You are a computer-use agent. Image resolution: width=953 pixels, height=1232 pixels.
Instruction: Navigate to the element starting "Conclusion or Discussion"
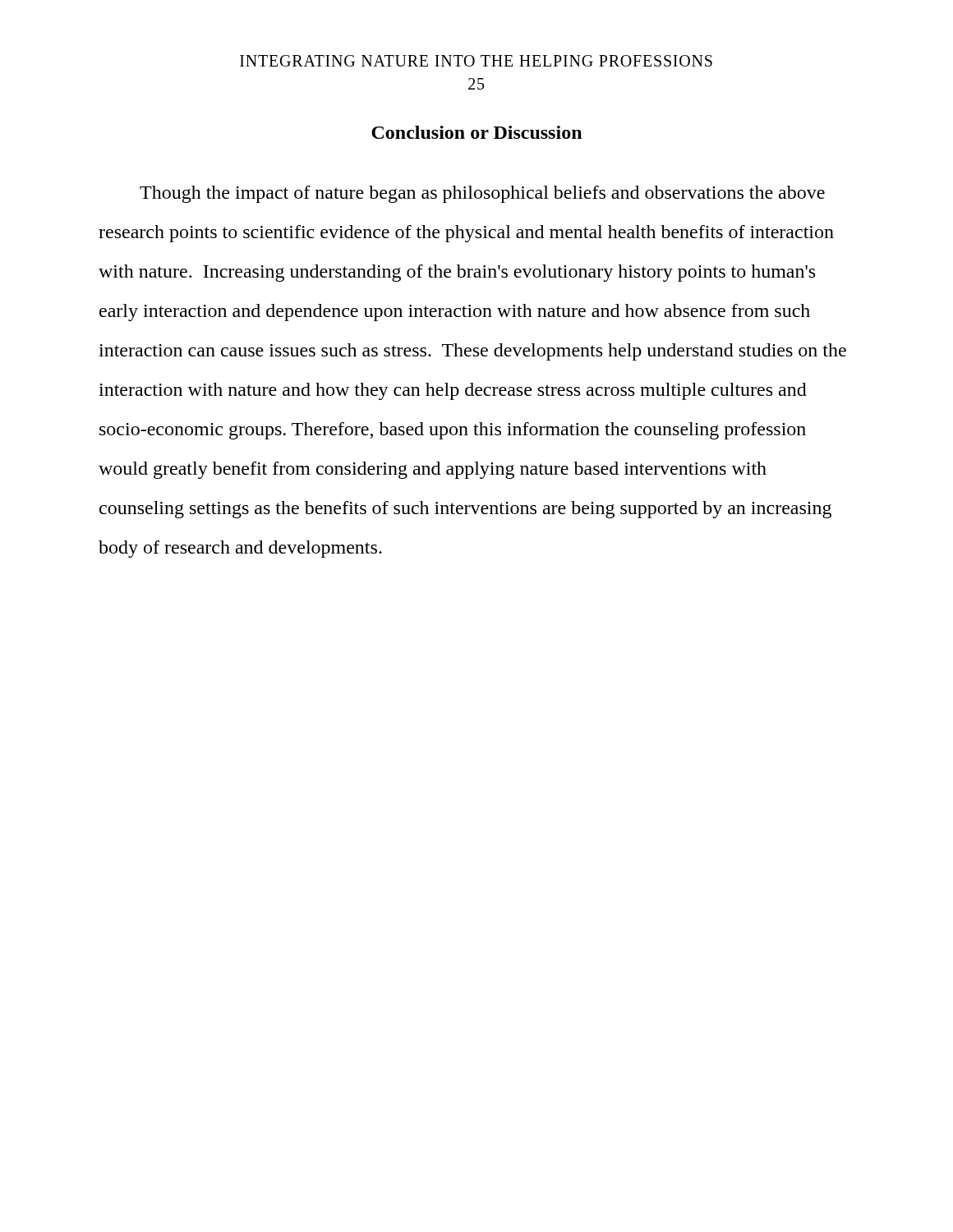pyautogui.click(x=476, y=132)
